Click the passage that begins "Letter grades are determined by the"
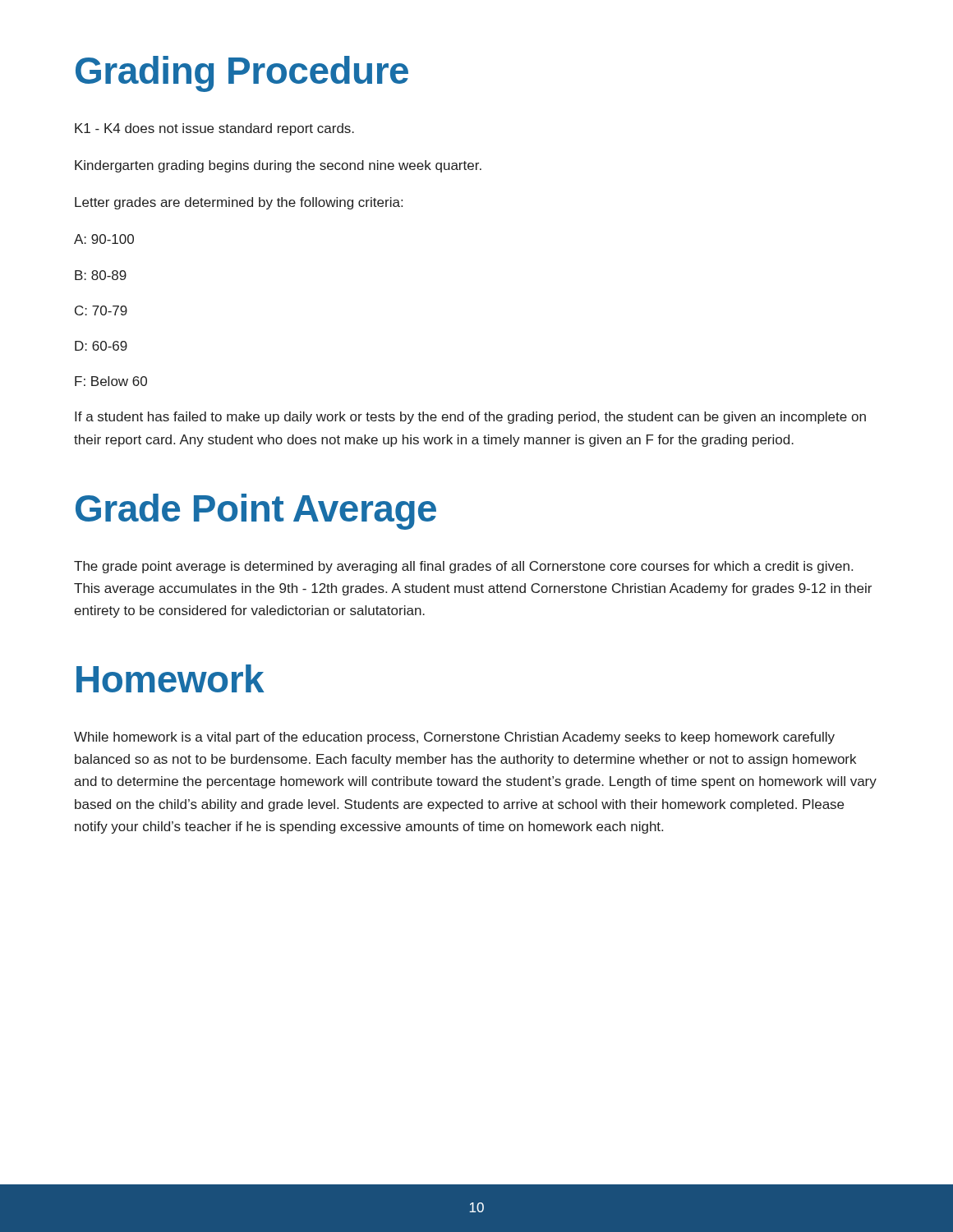Image resolution: width=953 pixels, height=1232 pixels. tap(239, 203)
